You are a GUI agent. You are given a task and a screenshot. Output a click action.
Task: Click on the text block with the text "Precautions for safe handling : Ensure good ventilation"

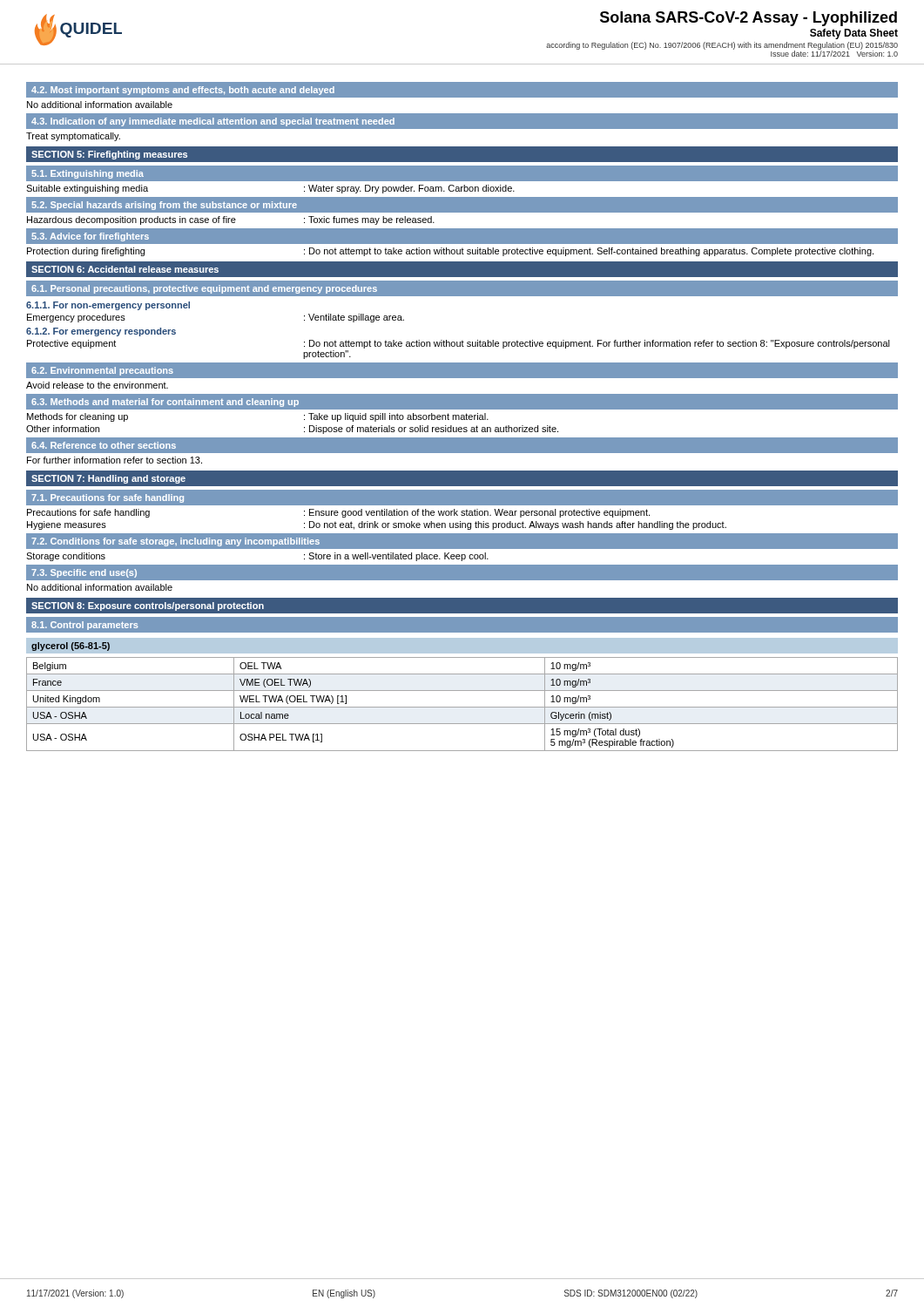462,512
